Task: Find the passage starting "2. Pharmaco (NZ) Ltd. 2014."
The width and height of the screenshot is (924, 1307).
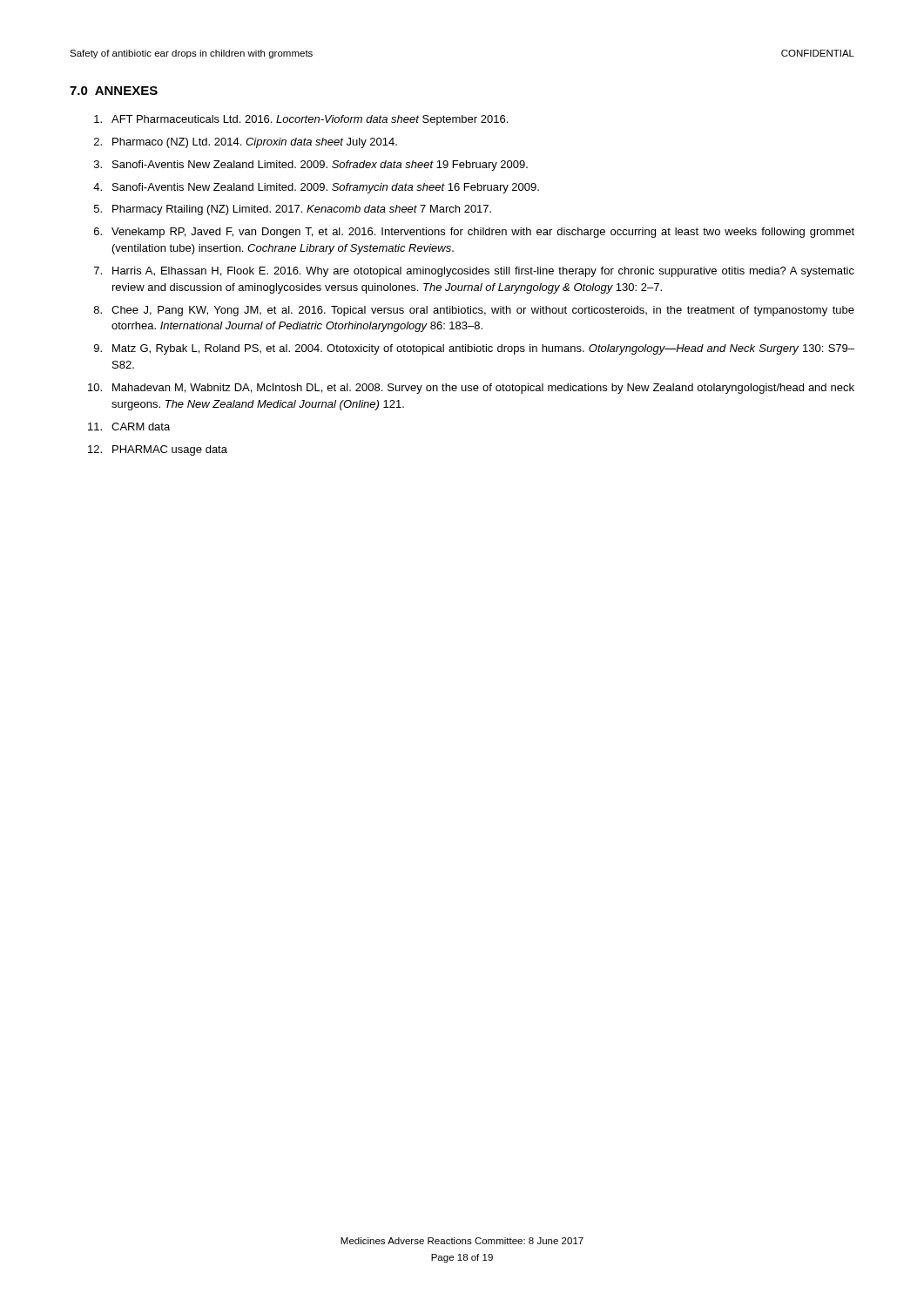Action: click(x=246, y=143)
